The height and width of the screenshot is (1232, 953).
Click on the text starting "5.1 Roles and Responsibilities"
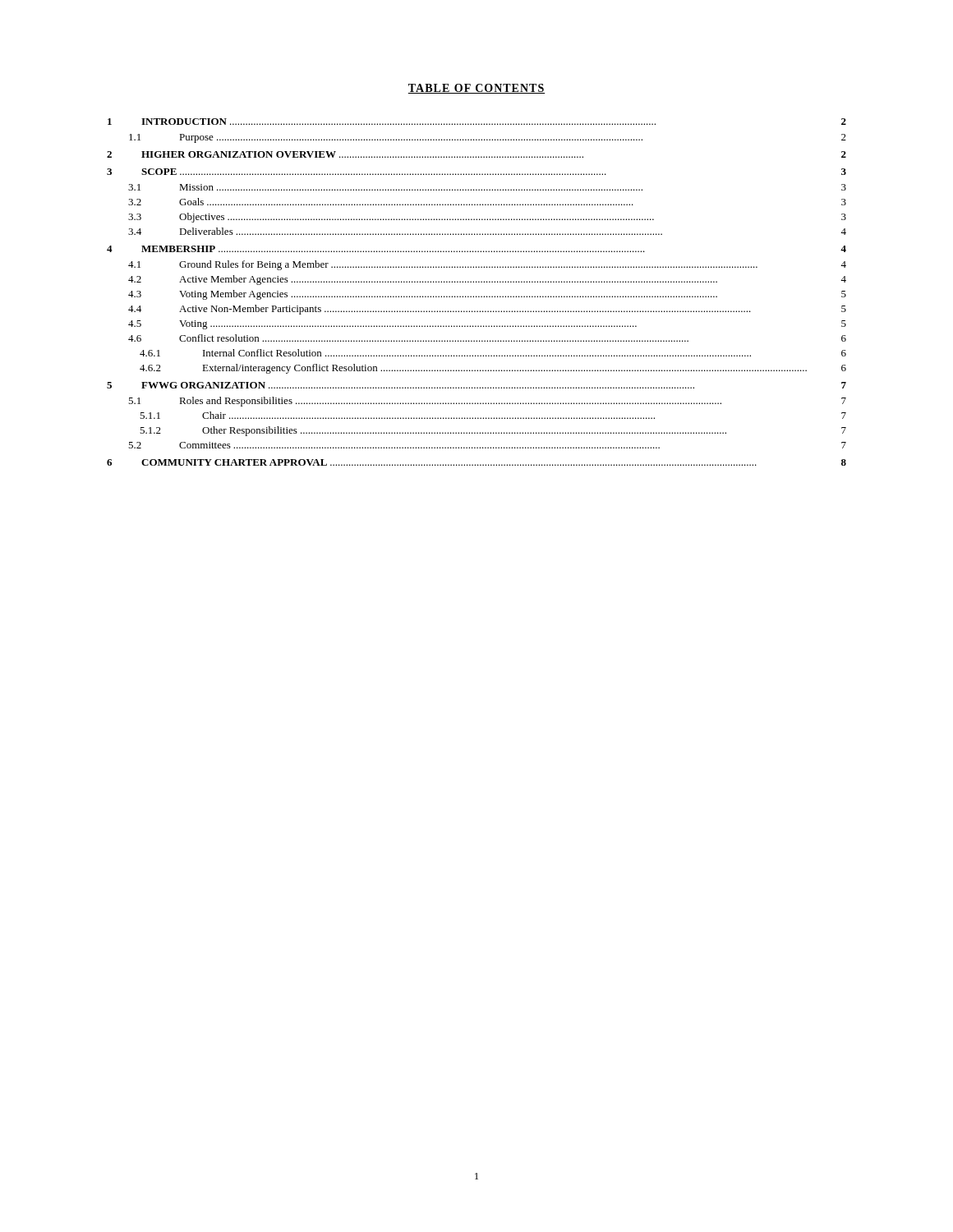click(x=476, y=401)
